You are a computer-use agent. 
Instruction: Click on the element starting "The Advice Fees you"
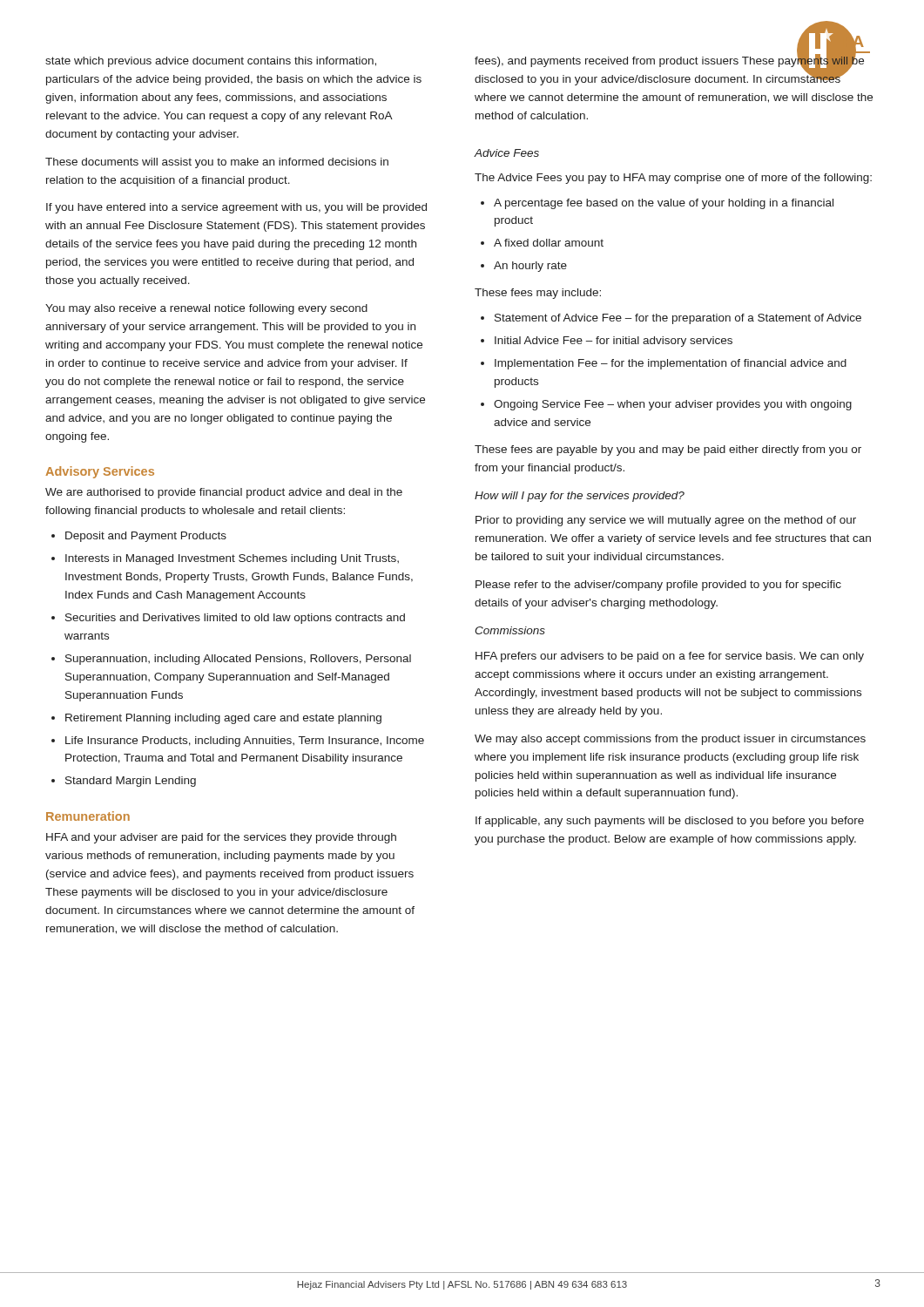[674, 177]
